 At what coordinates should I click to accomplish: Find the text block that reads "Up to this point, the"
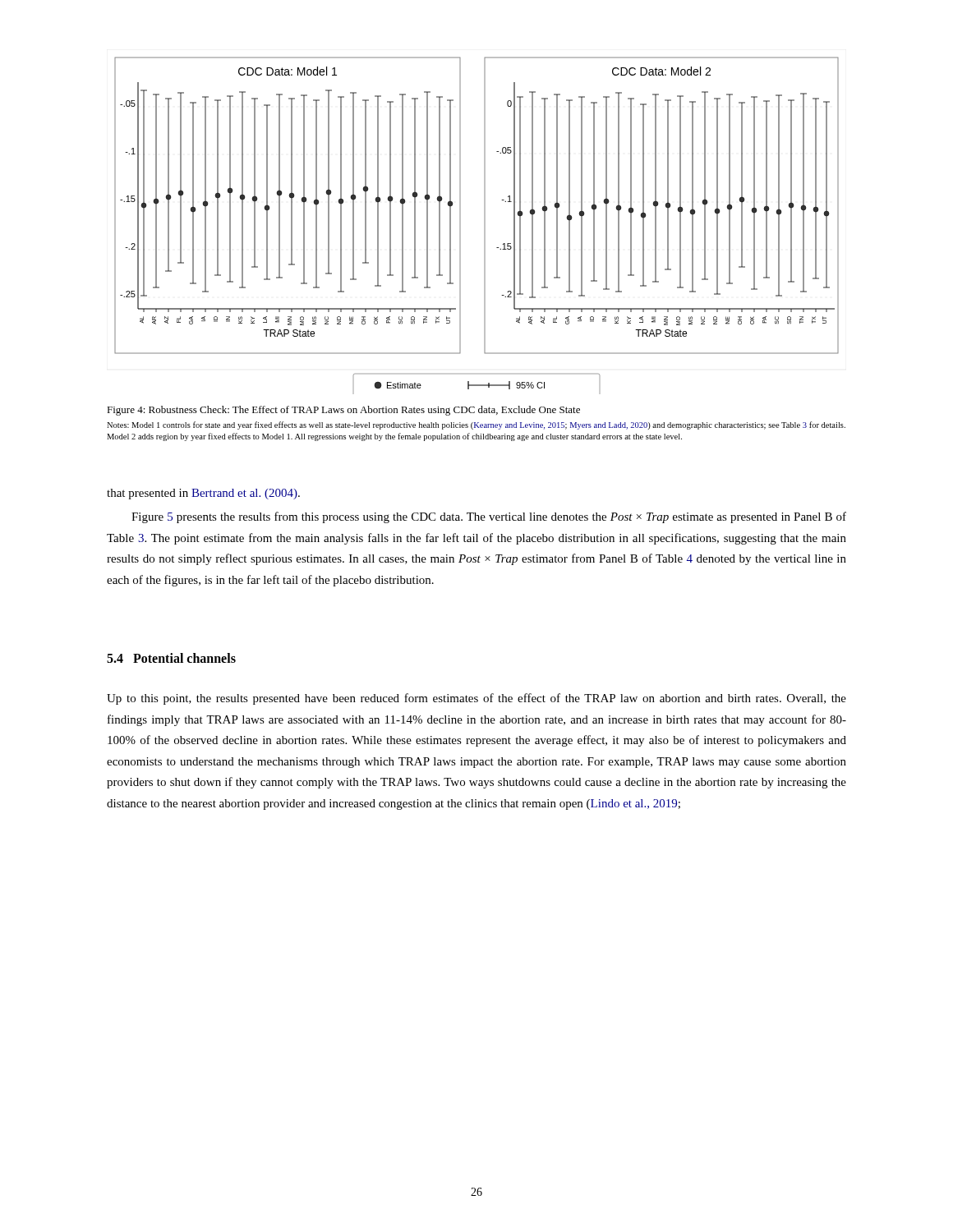476,750
